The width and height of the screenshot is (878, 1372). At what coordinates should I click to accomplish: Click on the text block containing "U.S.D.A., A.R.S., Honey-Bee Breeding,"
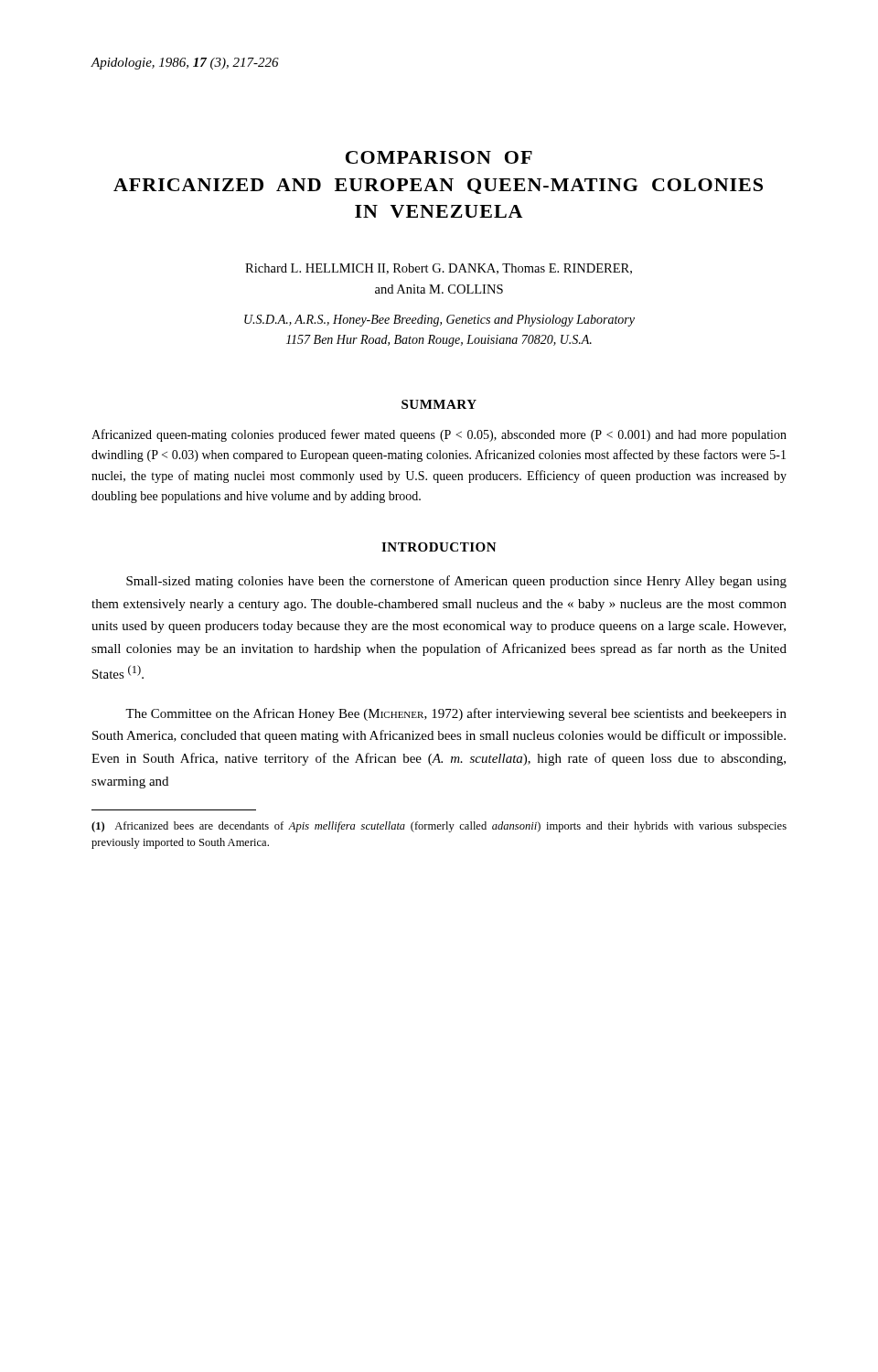click(x=439, y=330)
